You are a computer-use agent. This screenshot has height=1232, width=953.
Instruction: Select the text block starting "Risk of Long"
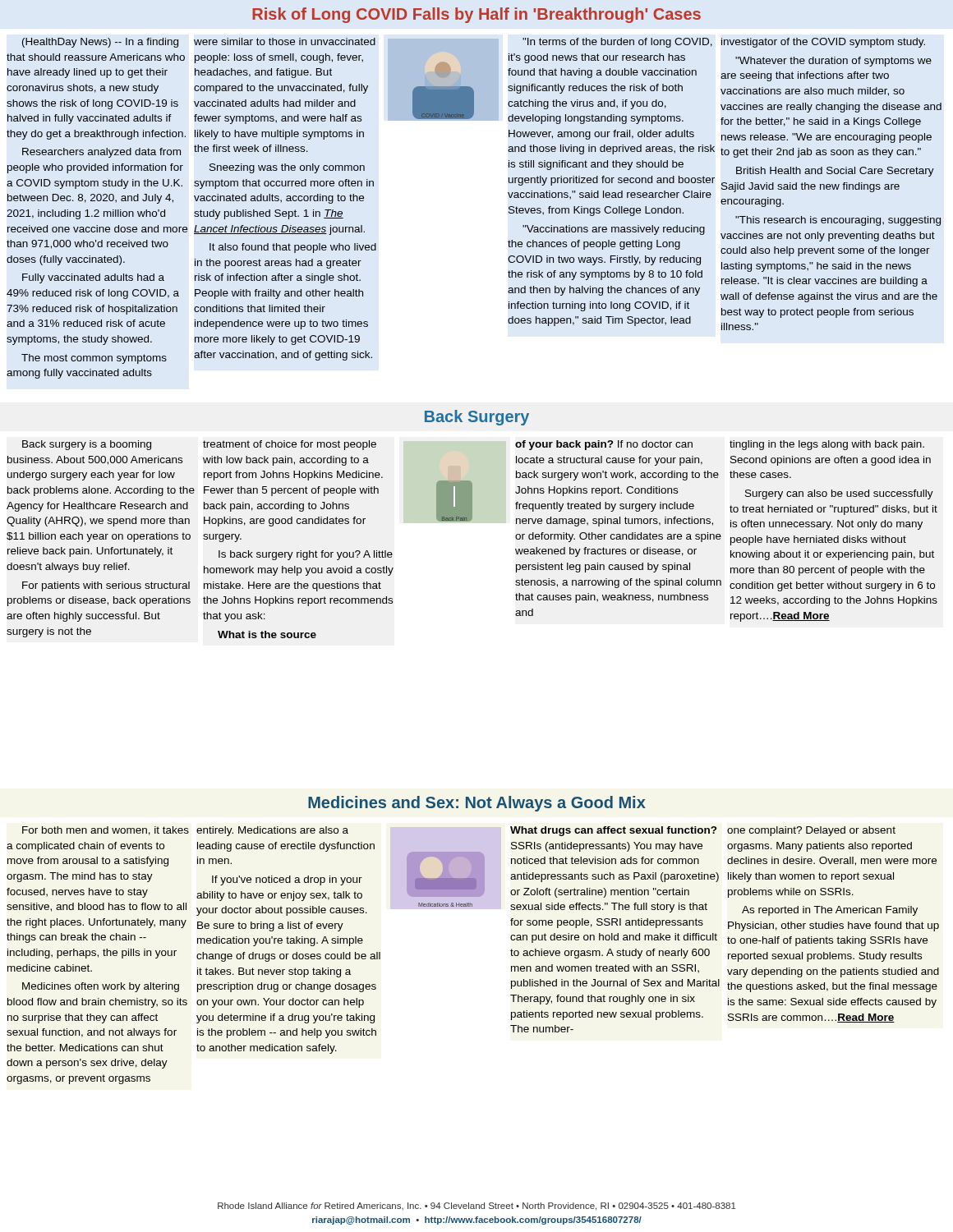pyautogui.click(x=476, y=14)
